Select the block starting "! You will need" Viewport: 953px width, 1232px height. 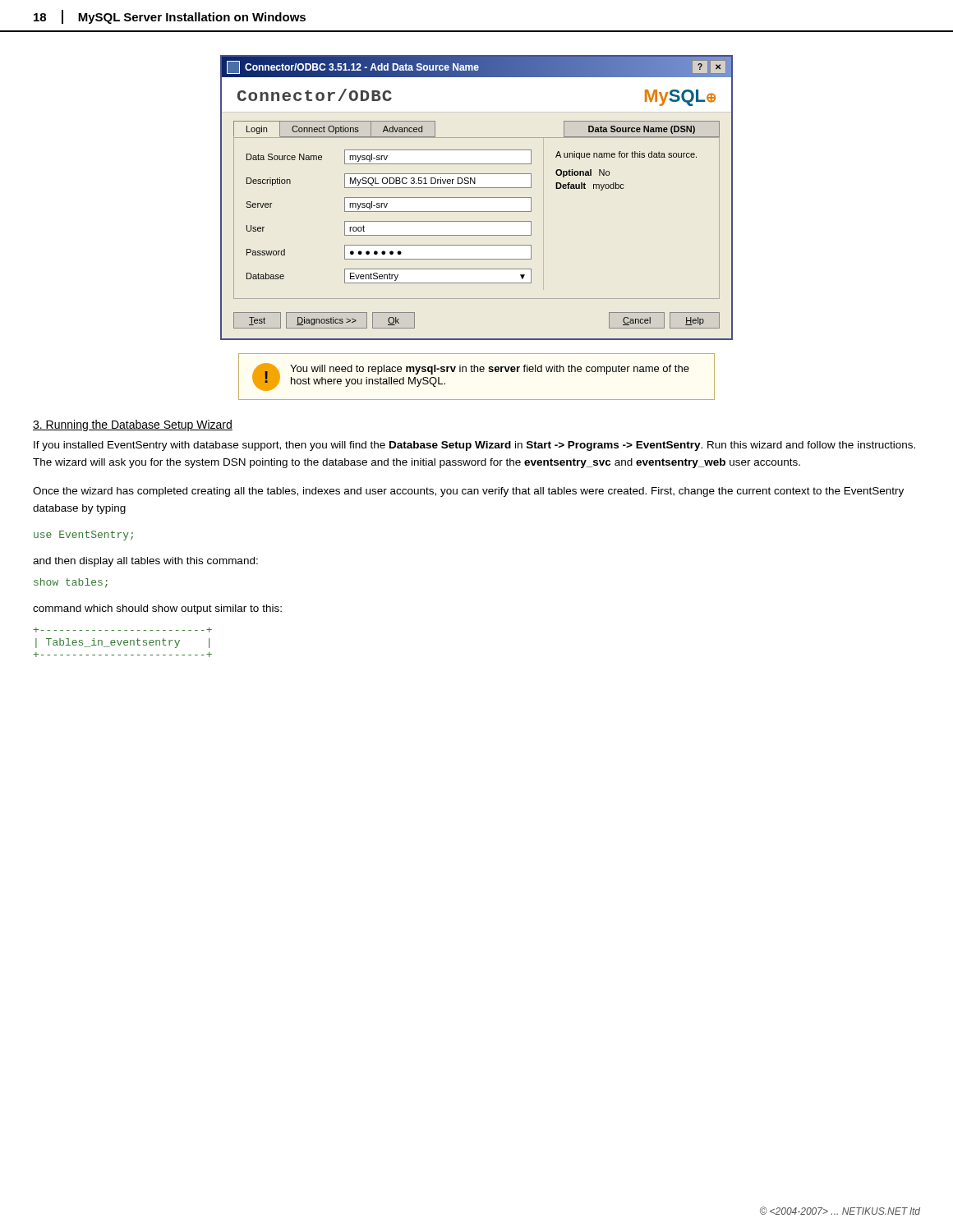(x=476, y=377)
